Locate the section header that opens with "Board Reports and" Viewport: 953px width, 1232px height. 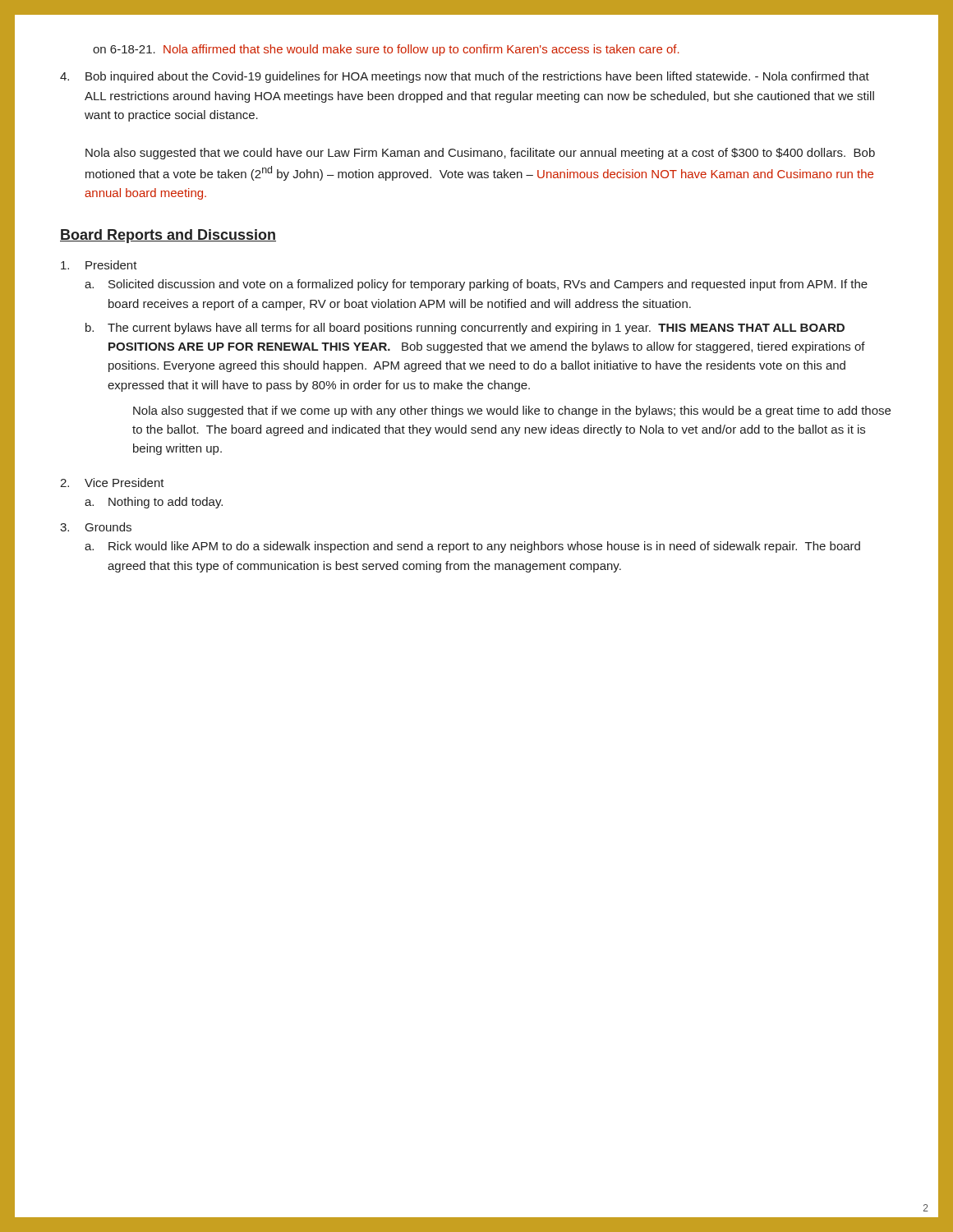pyautogui.click(x=168, y=236)
